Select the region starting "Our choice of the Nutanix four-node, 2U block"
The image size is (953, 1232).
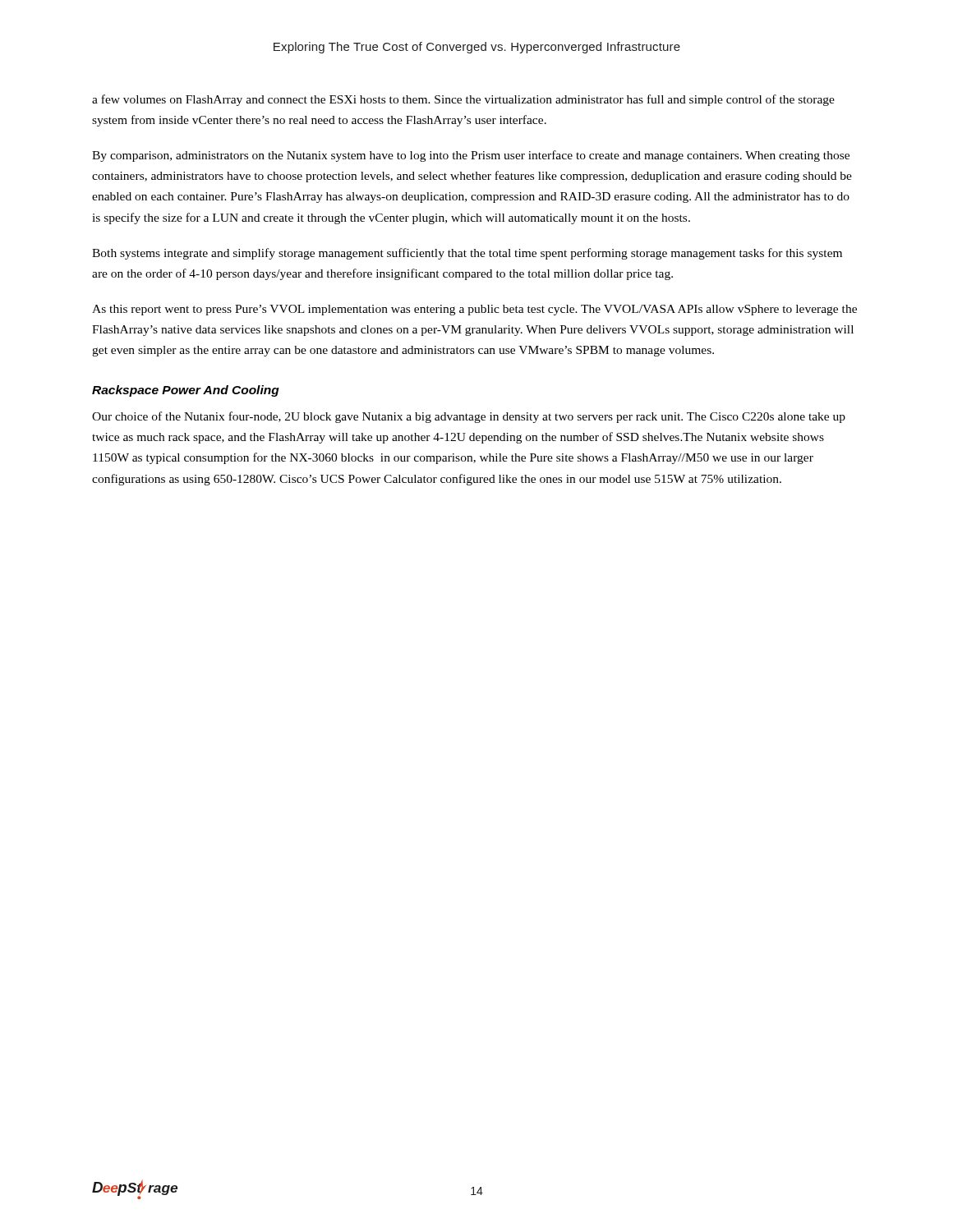(469, 447)
